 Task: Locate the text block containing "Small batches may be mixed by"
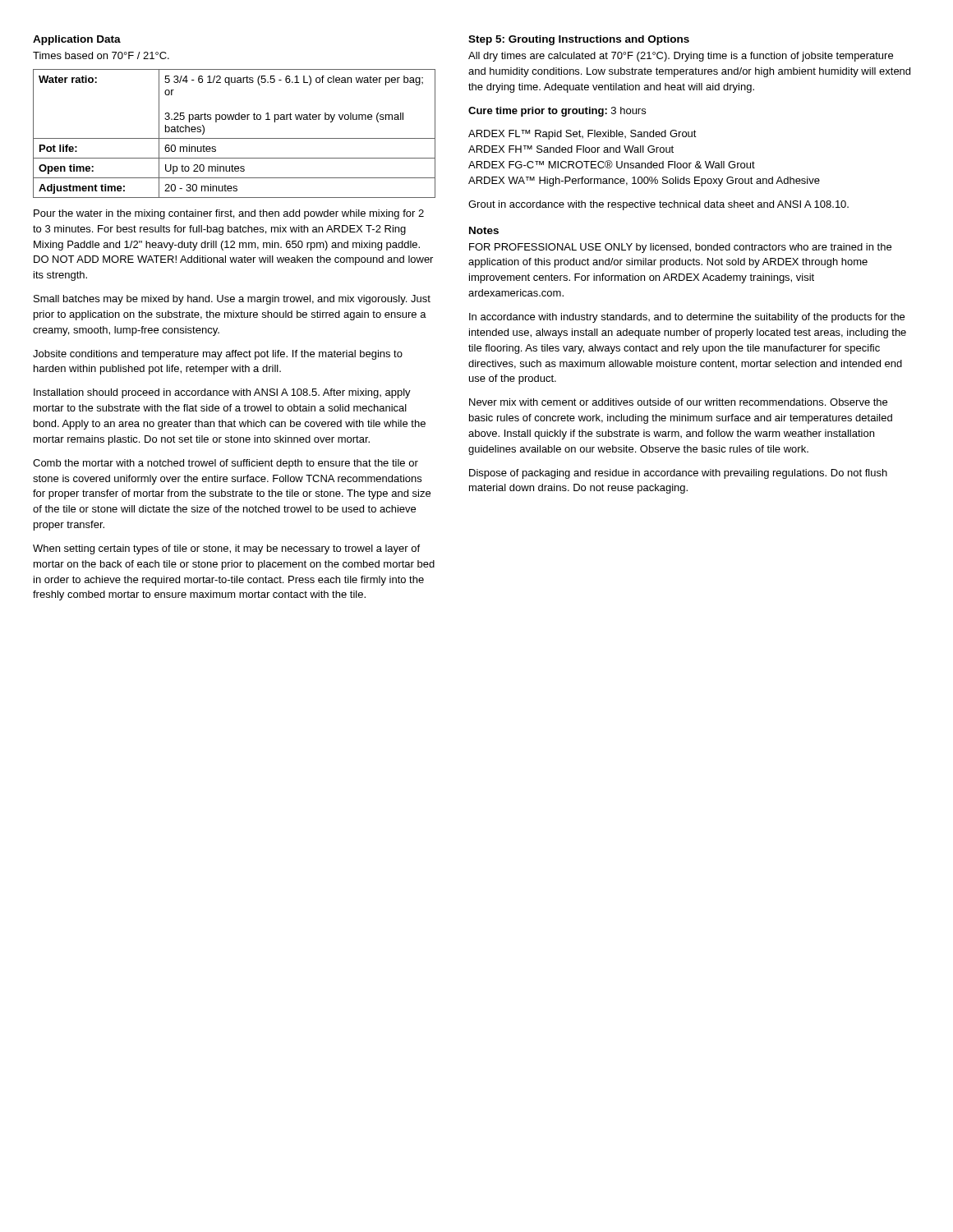232,314
